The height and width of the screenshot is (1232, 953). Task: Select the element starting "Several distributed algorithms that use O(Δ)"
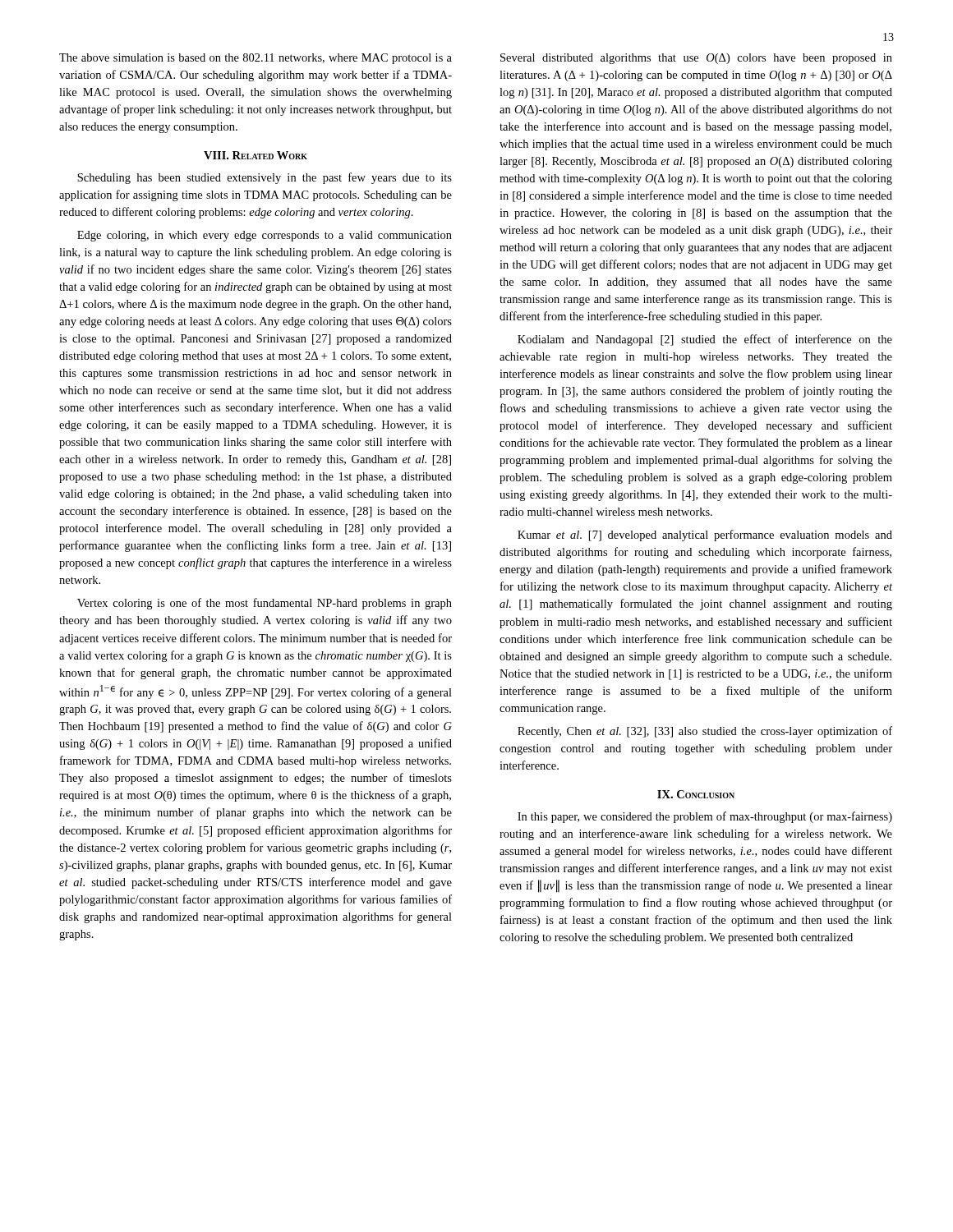[x=696, y=412]
